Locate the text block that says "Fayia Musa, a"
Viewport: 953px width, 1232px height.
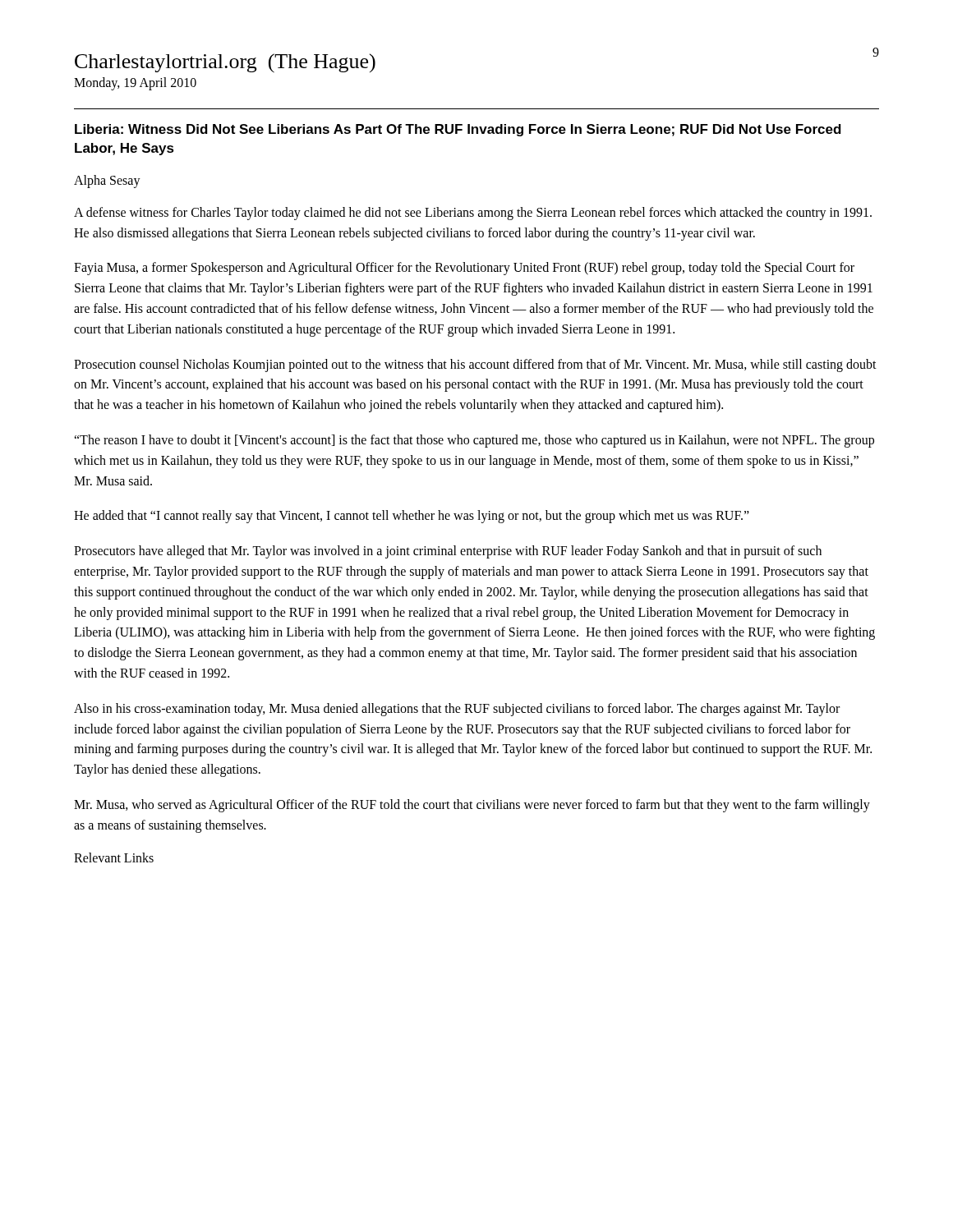click(474, 298)
